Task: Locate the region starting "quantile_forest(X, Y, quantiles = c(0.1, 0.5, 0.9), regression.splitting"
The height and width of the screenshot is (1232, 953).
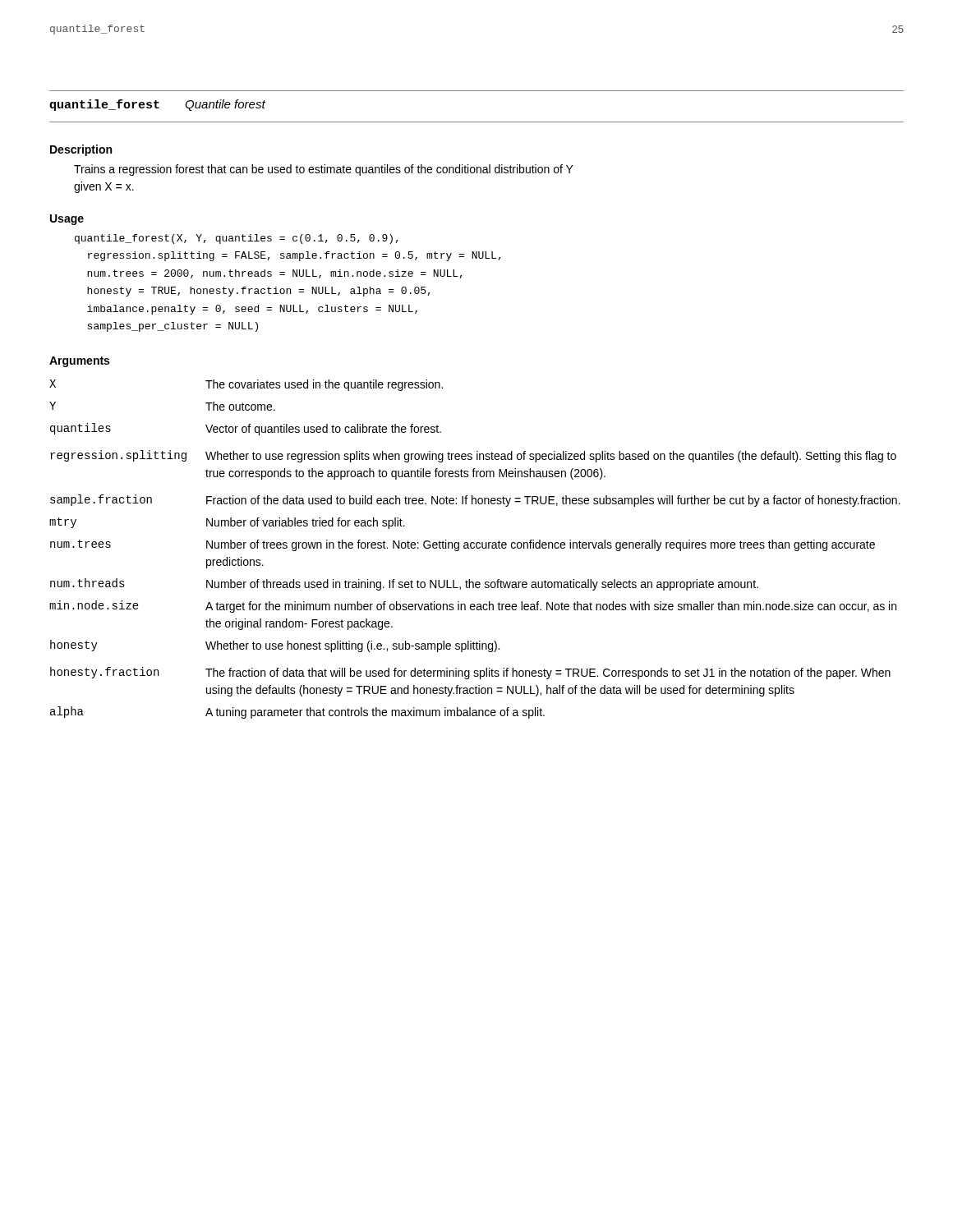Action: tap(289, 283)
